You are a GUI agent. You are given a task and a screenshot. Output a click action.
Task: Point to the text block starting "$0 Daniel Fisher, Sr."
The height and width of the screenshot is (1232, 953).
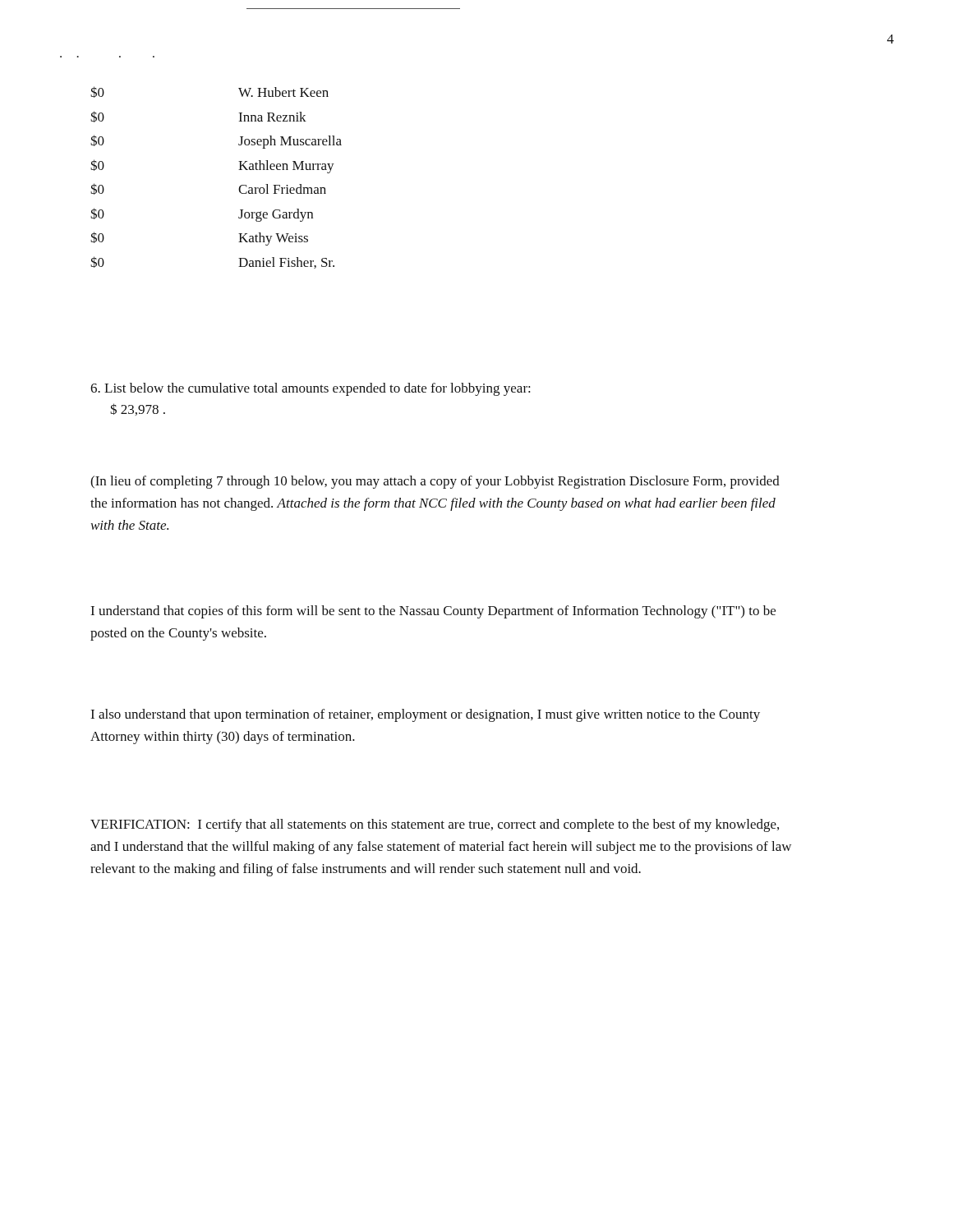[93, 262]
